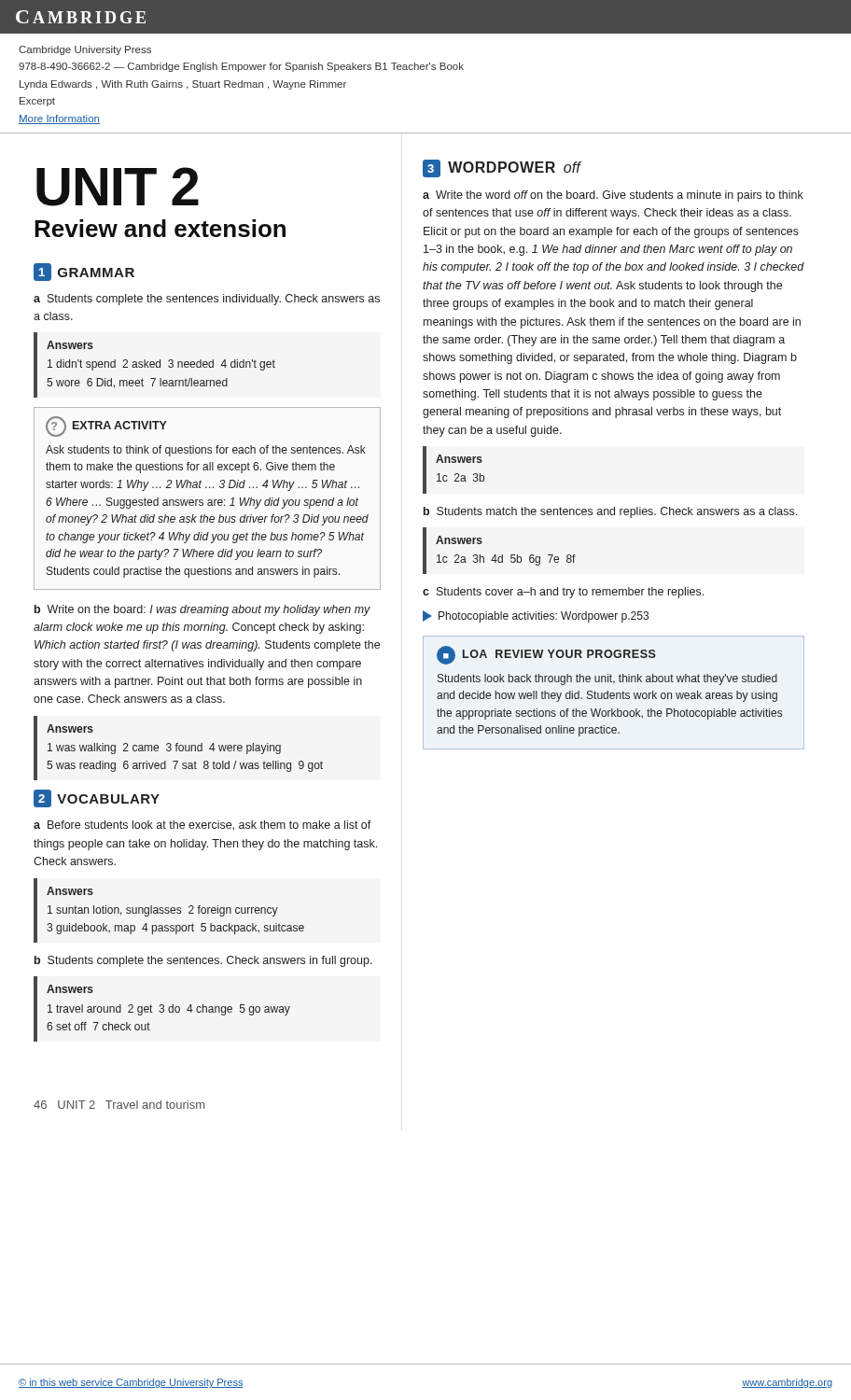The image size is (851, 1400).
Task: Find the text with the text "46 UNIT 2 Travel and tourism"
Action: [x=119, y=1105]
